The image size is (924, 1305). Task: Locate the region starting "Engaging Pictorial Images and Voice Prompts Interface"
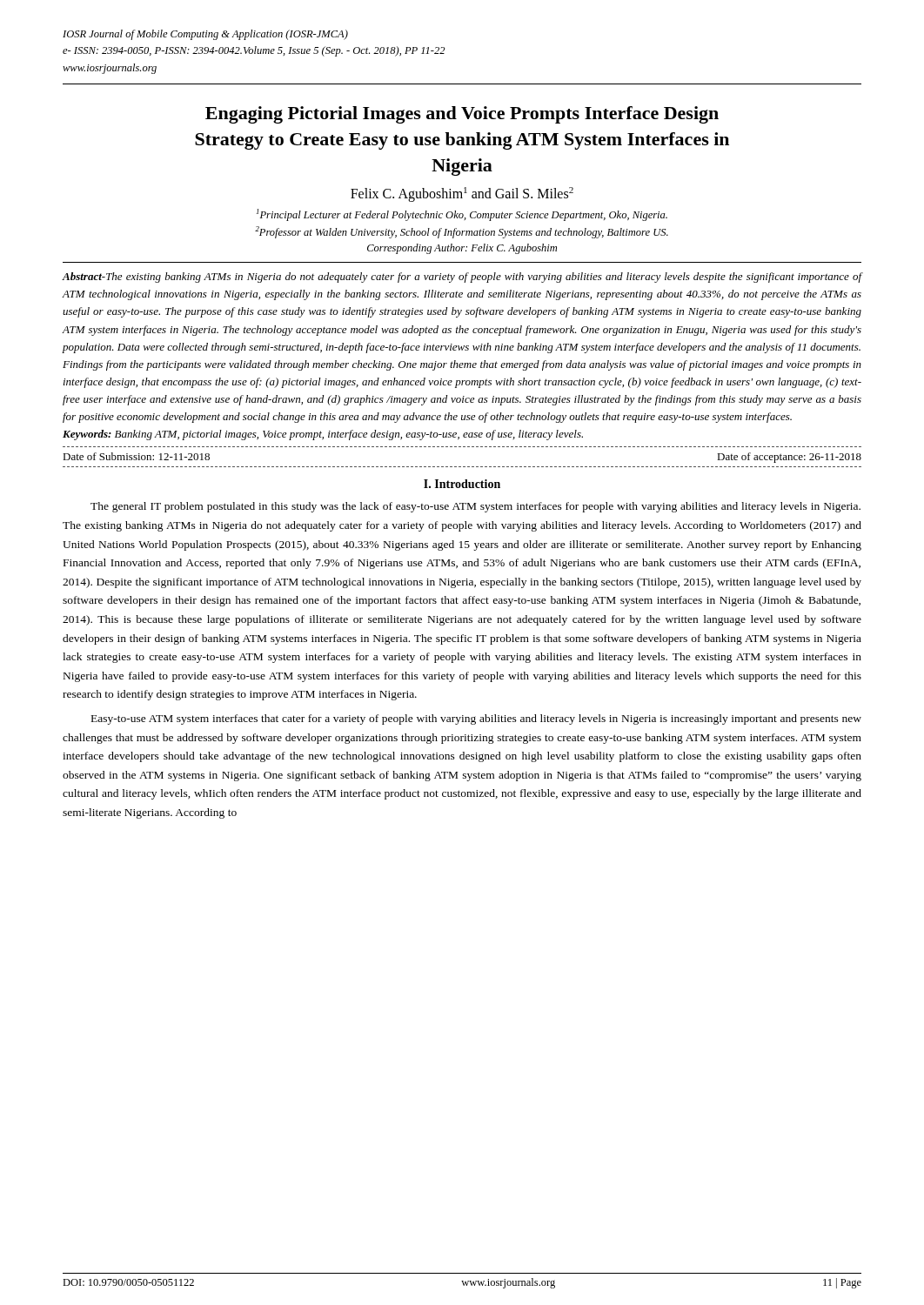coord(462,139)
